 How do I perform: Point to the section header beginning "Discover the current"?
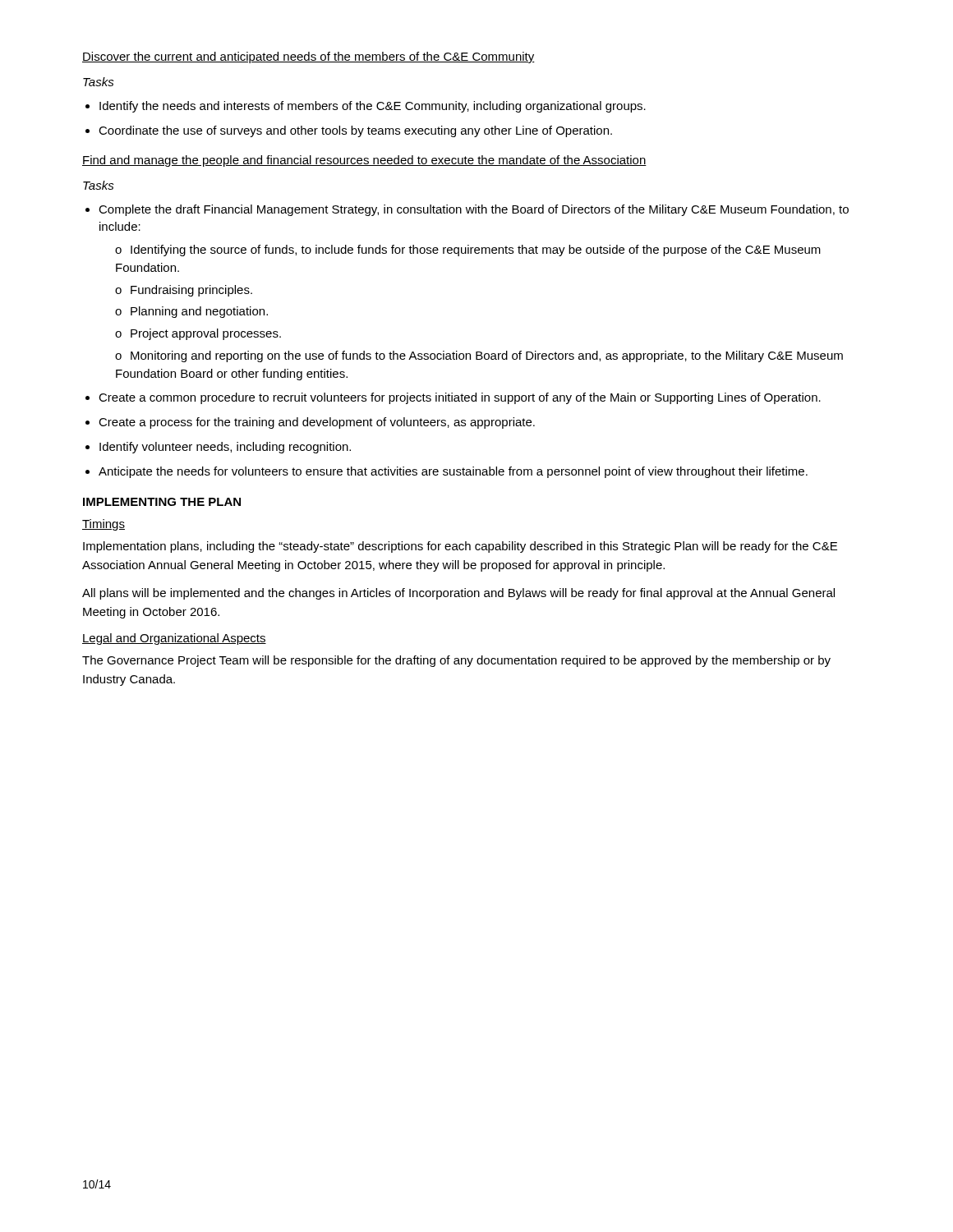(308, 56)
